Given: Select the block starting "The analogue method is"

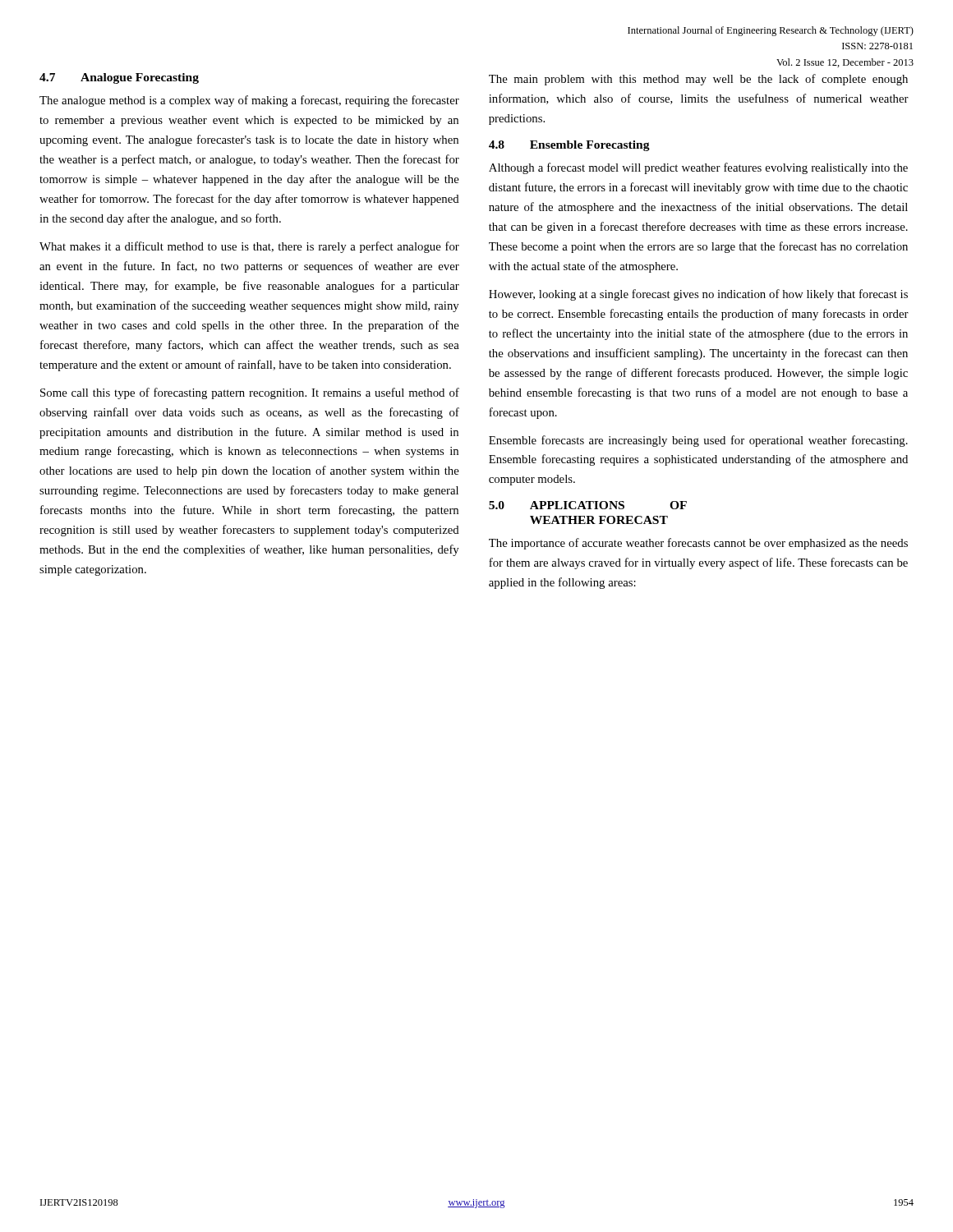Looking at the screenshot, I should [x=249, y=159].
